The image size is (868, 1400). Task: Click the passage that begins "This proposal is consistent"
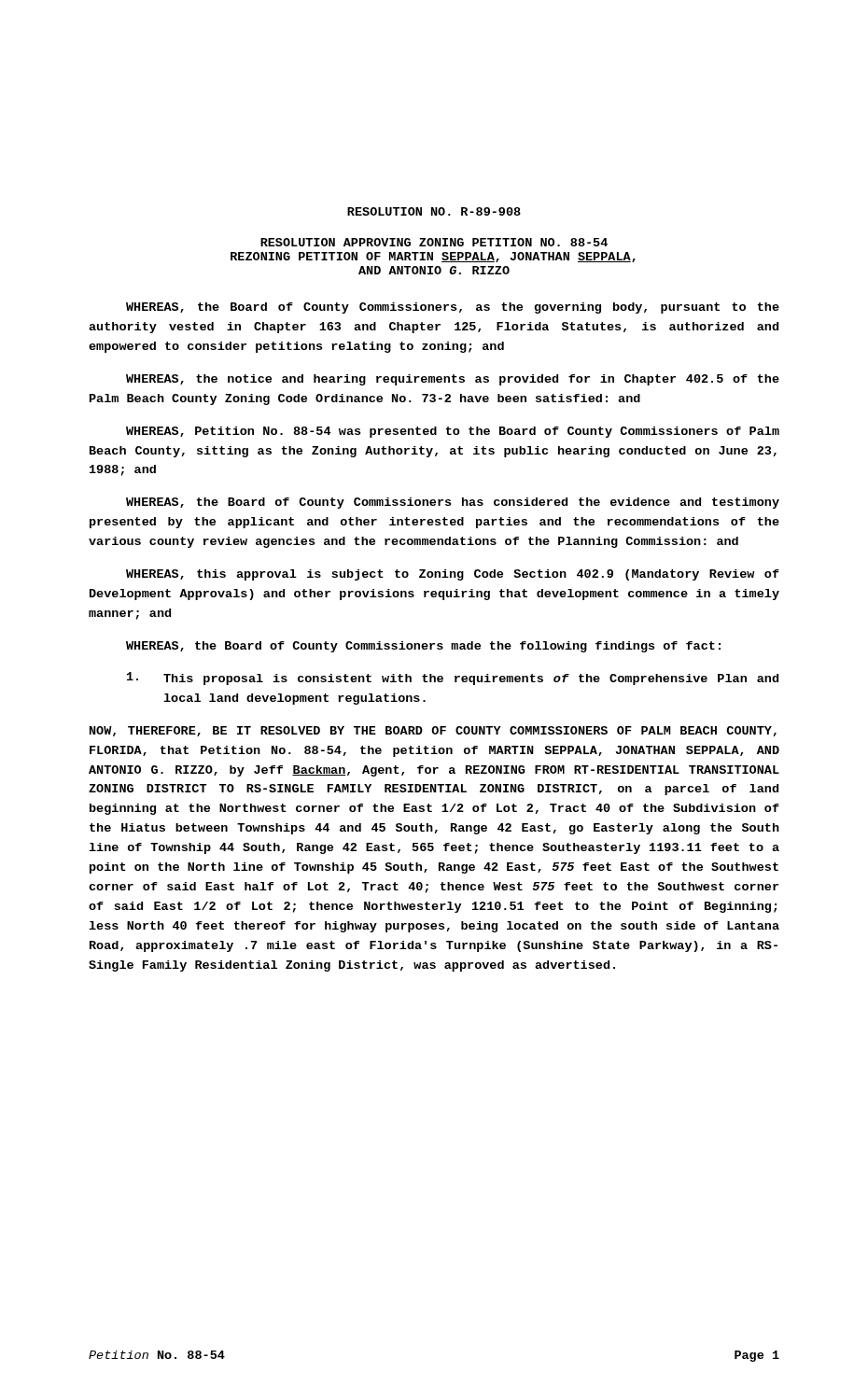coord(453,690)
